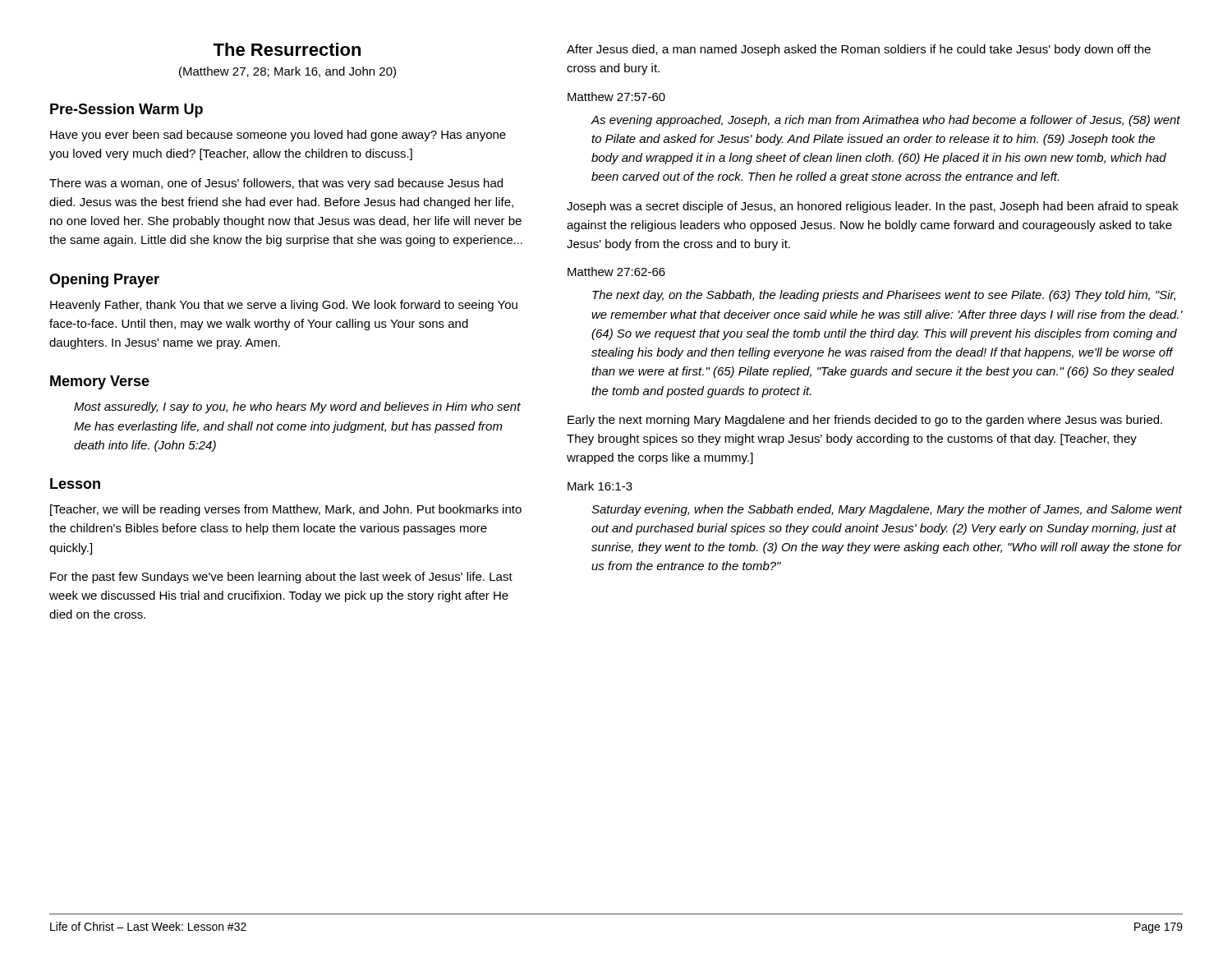Click on the text block starting "Mark 16:1-3"
Screen dimensions: 953x1232
[x=600, y=486]
